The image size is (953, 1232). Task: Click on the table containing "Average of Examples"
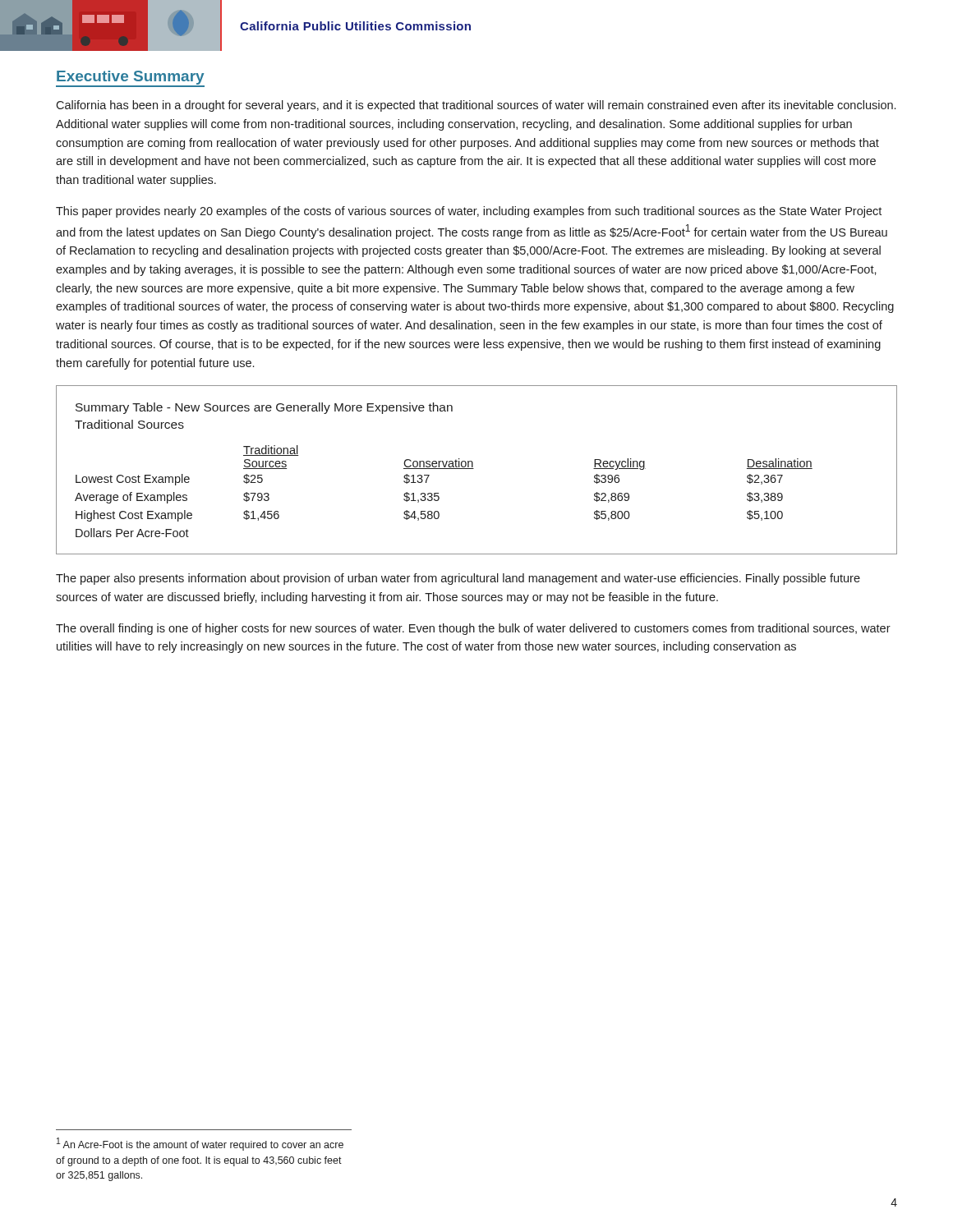pyautogui.click(x=476, y=470)
